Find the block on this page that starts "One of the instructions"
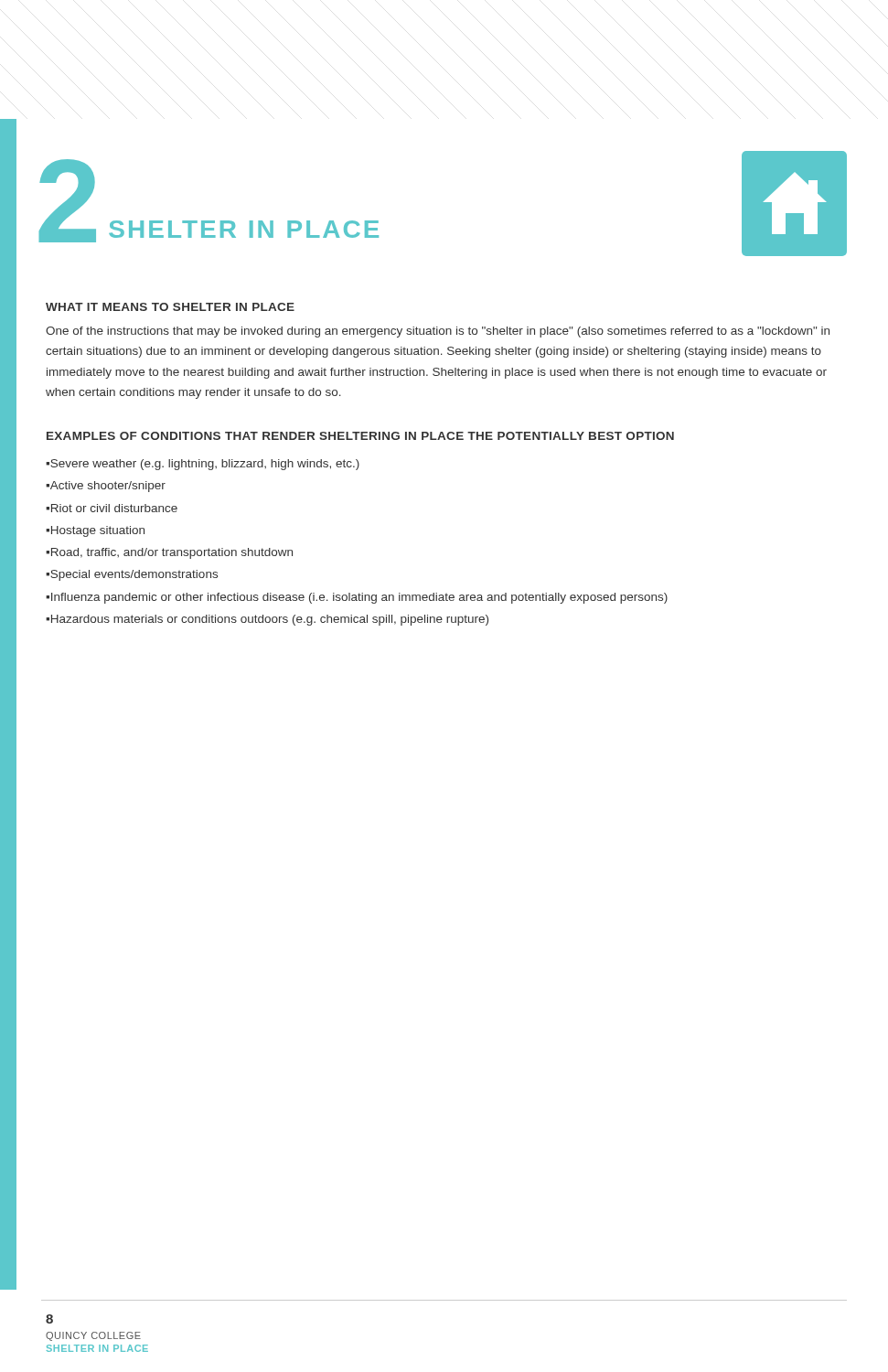888x1372 pixels. [x=438, y=361]
